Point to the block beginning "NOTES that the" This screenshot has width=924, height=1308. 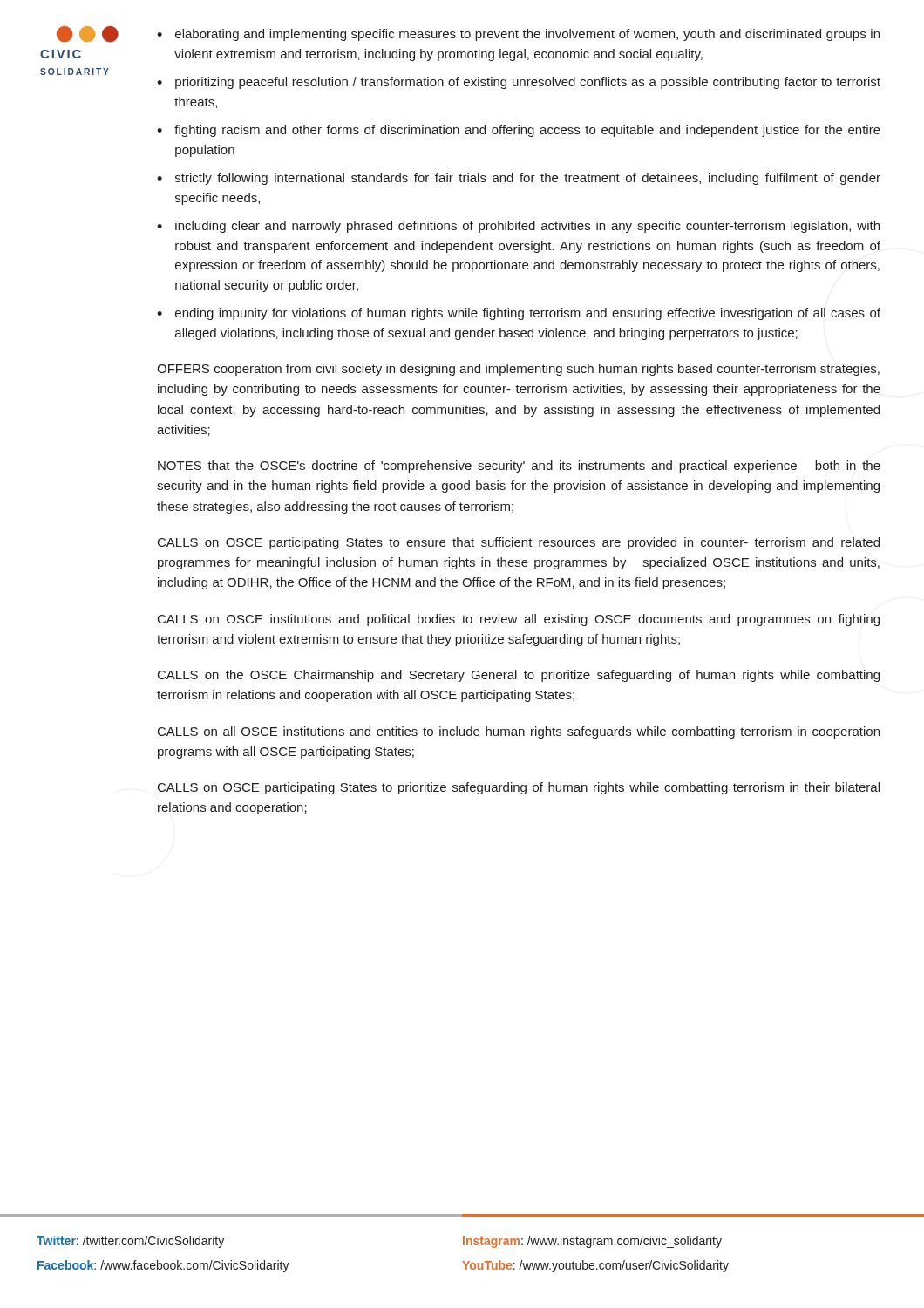click(519, 485)
